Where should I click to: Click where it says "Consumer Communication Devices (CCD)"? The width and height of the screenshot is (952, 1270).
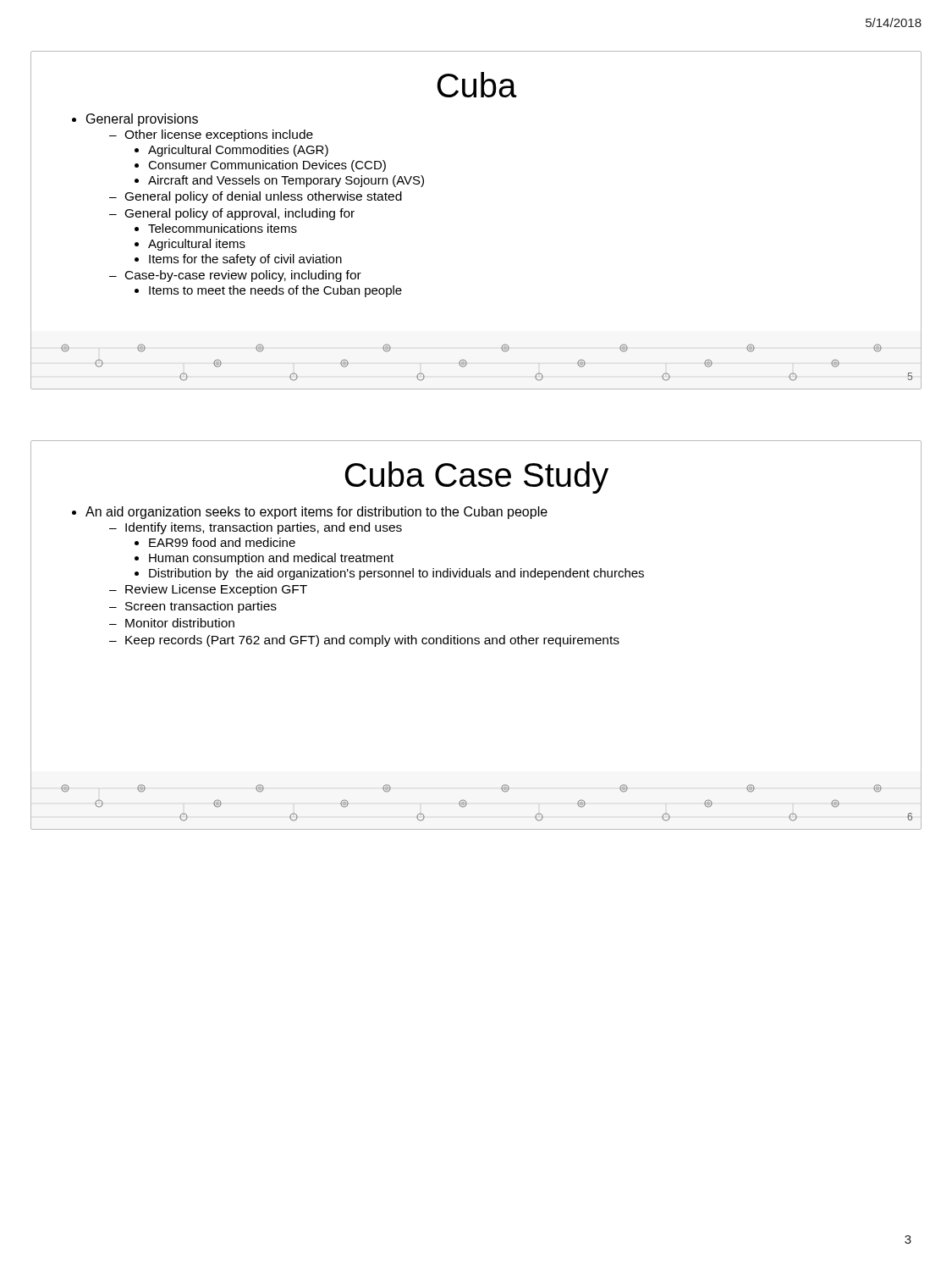[267, 165]
